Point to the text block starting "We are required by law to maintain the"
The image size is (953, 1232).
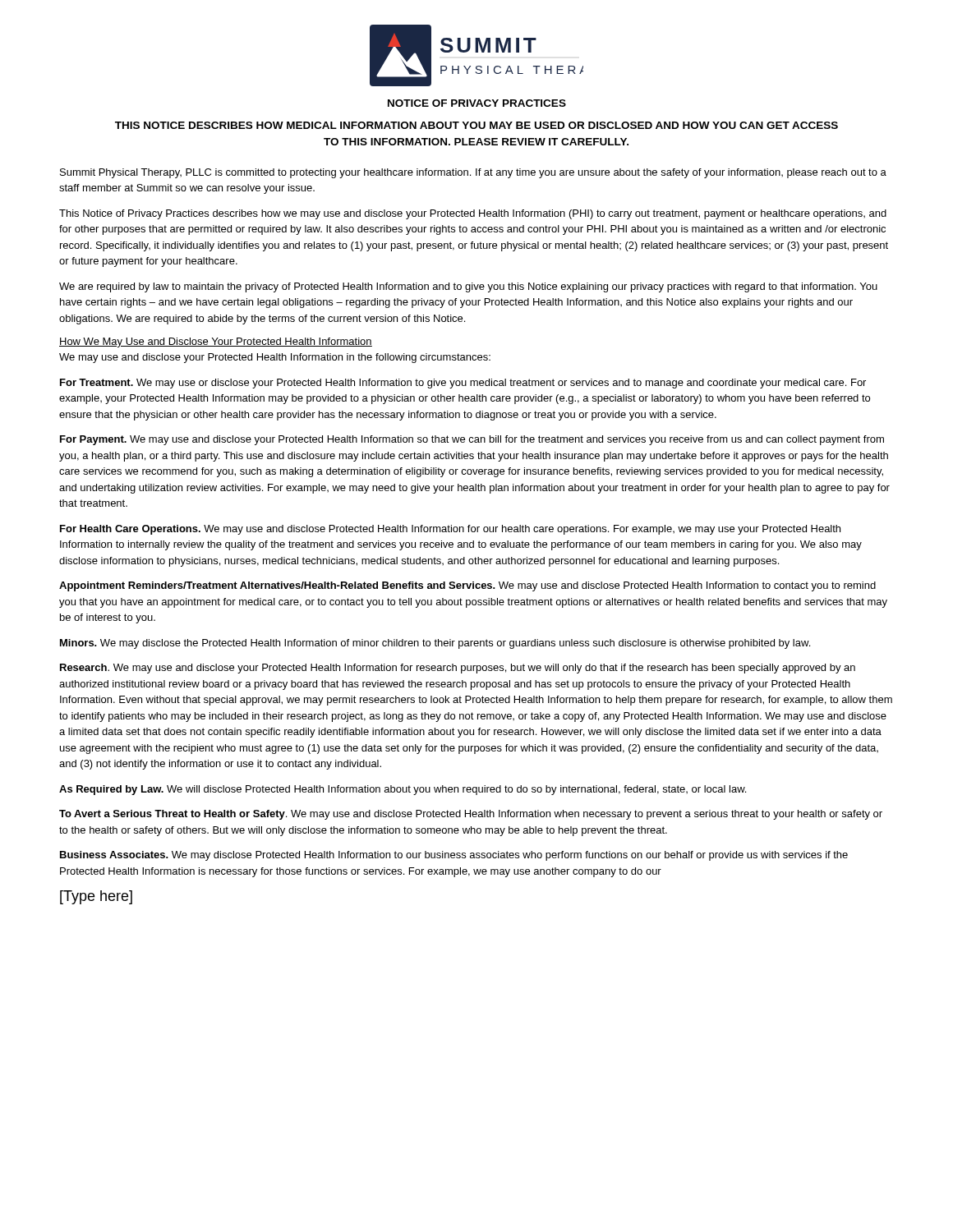(468, 302)
